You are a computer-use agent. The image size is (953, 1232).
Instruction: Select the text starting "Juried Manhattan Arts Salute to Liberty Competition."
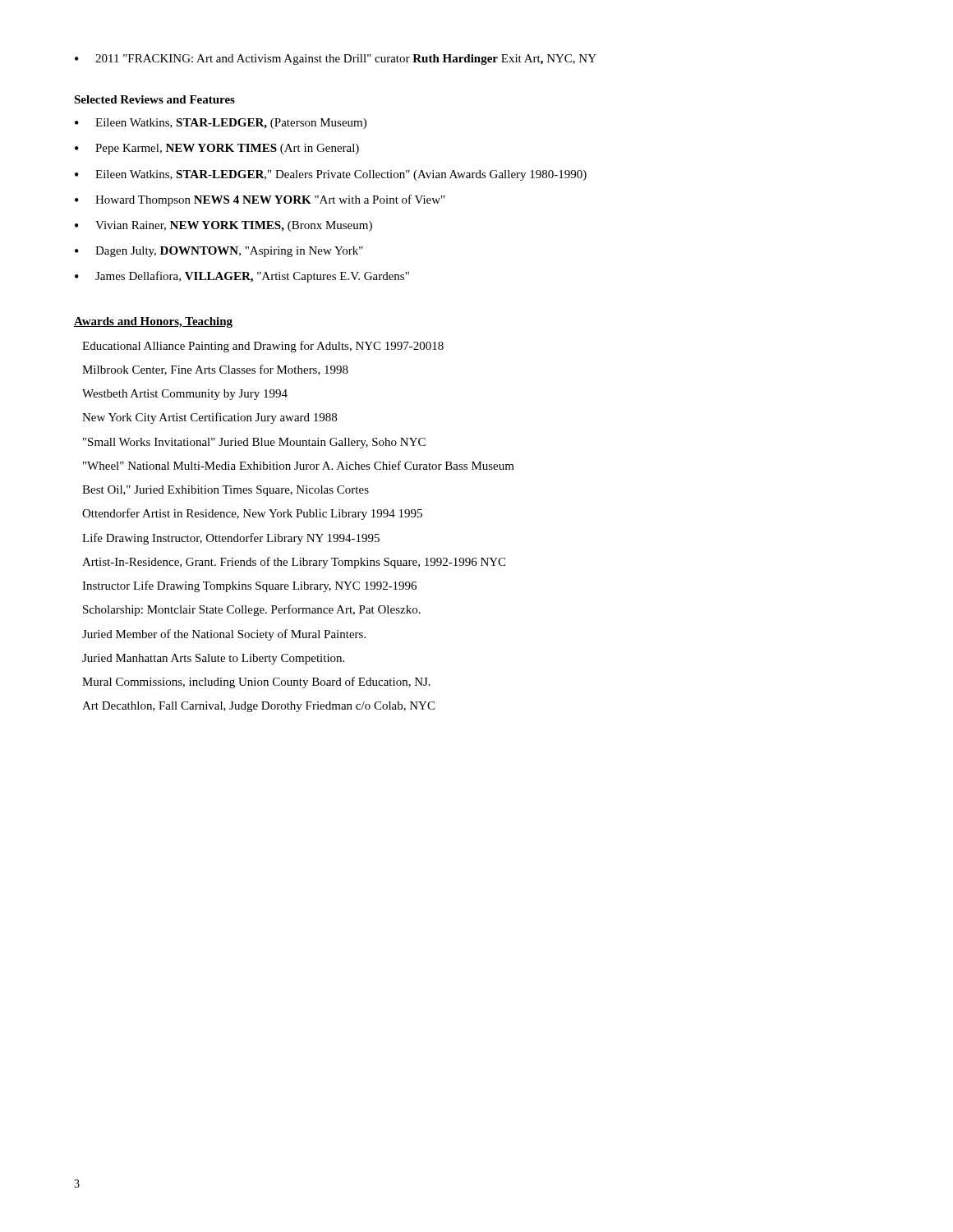(214, 658)
